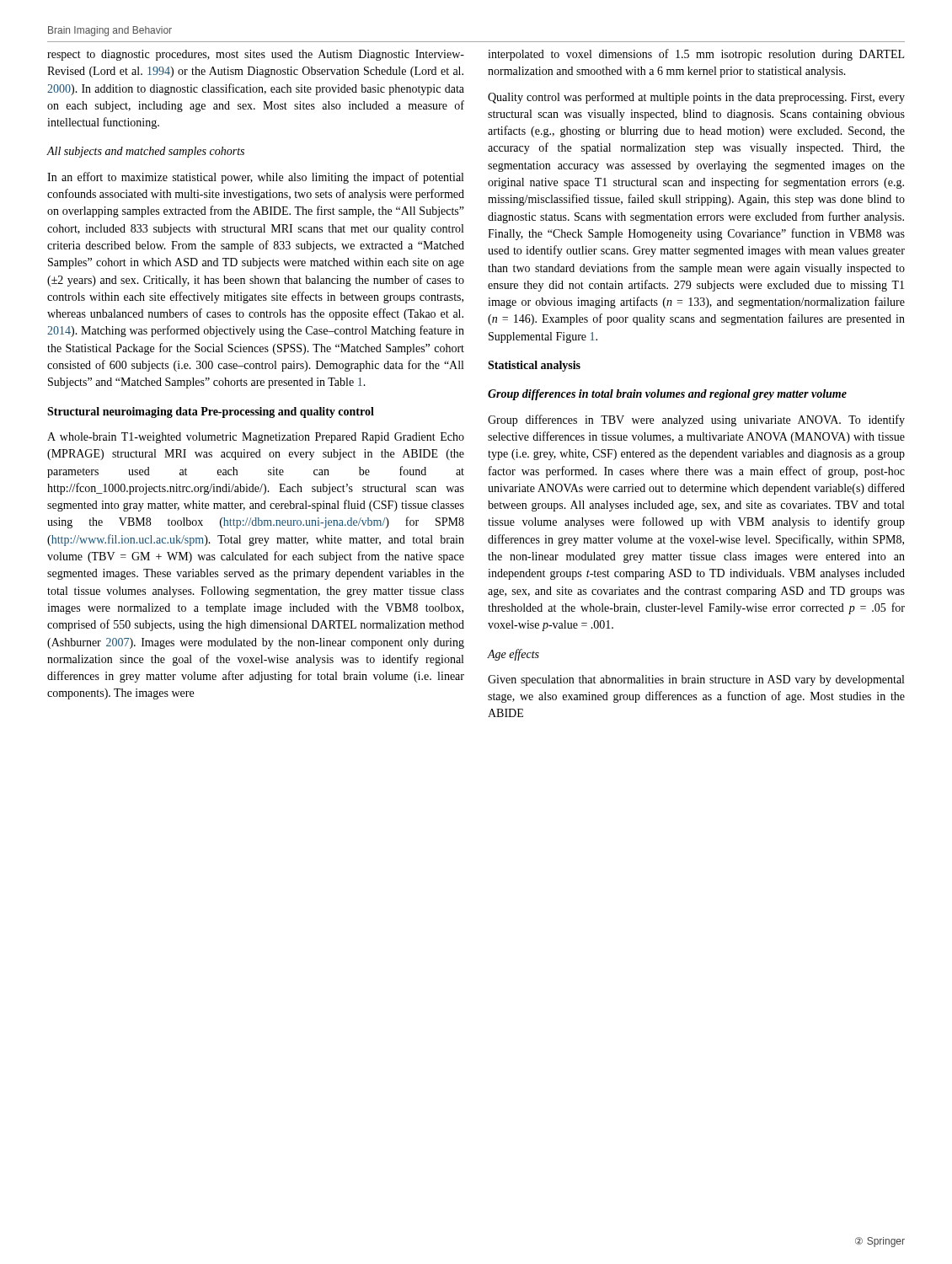Select the text starting "Age effects"
Image resolution: width=952 pixels, height=1264 pixels.
tap(514, 654)
